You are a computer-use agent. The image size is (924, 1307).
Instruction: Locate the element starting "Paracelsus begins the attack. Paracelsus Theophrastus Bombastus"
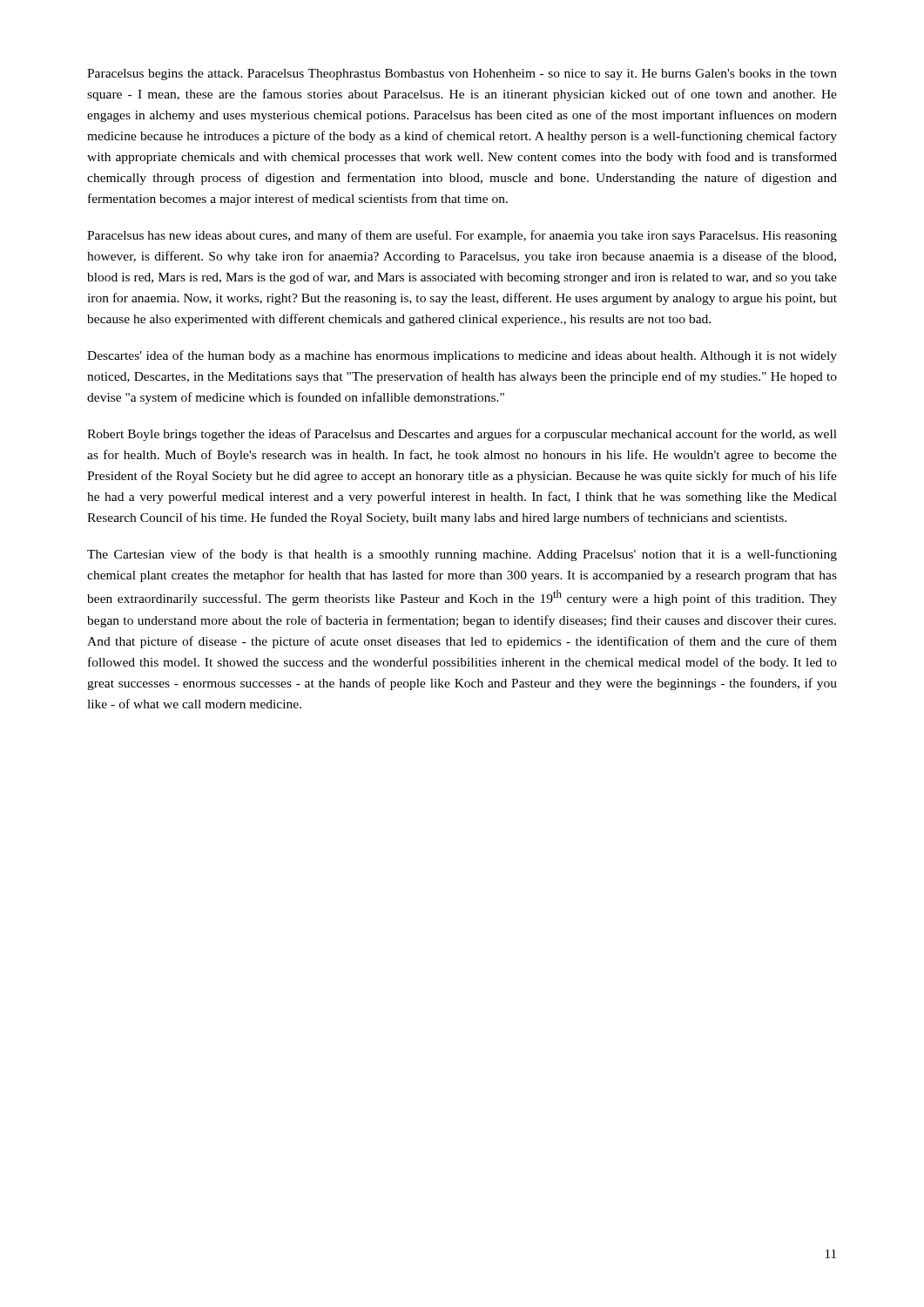tap(462, 136)
